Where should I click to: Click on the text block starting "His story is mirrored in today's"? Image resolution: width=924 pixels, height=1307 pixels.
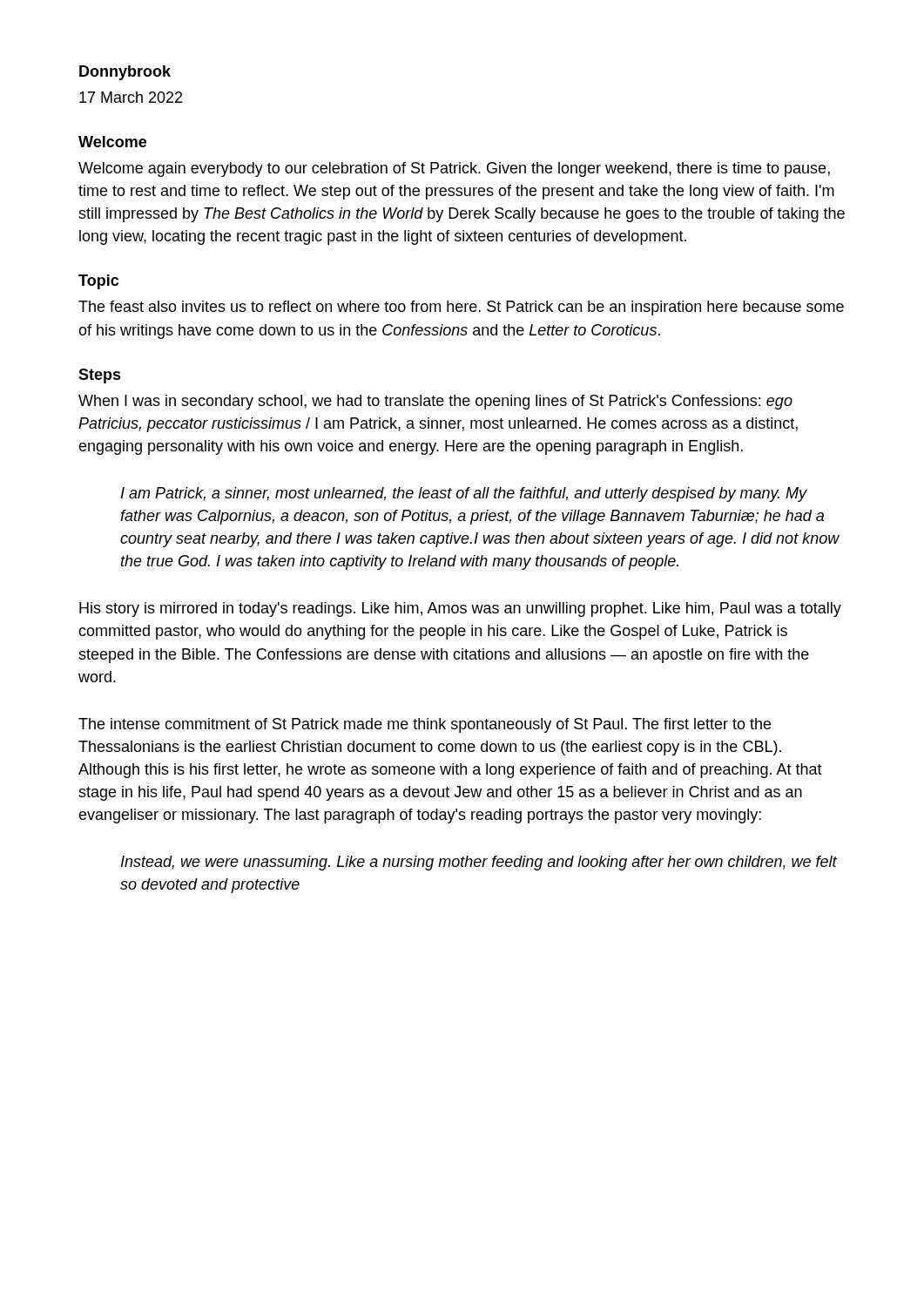point(462,643)
